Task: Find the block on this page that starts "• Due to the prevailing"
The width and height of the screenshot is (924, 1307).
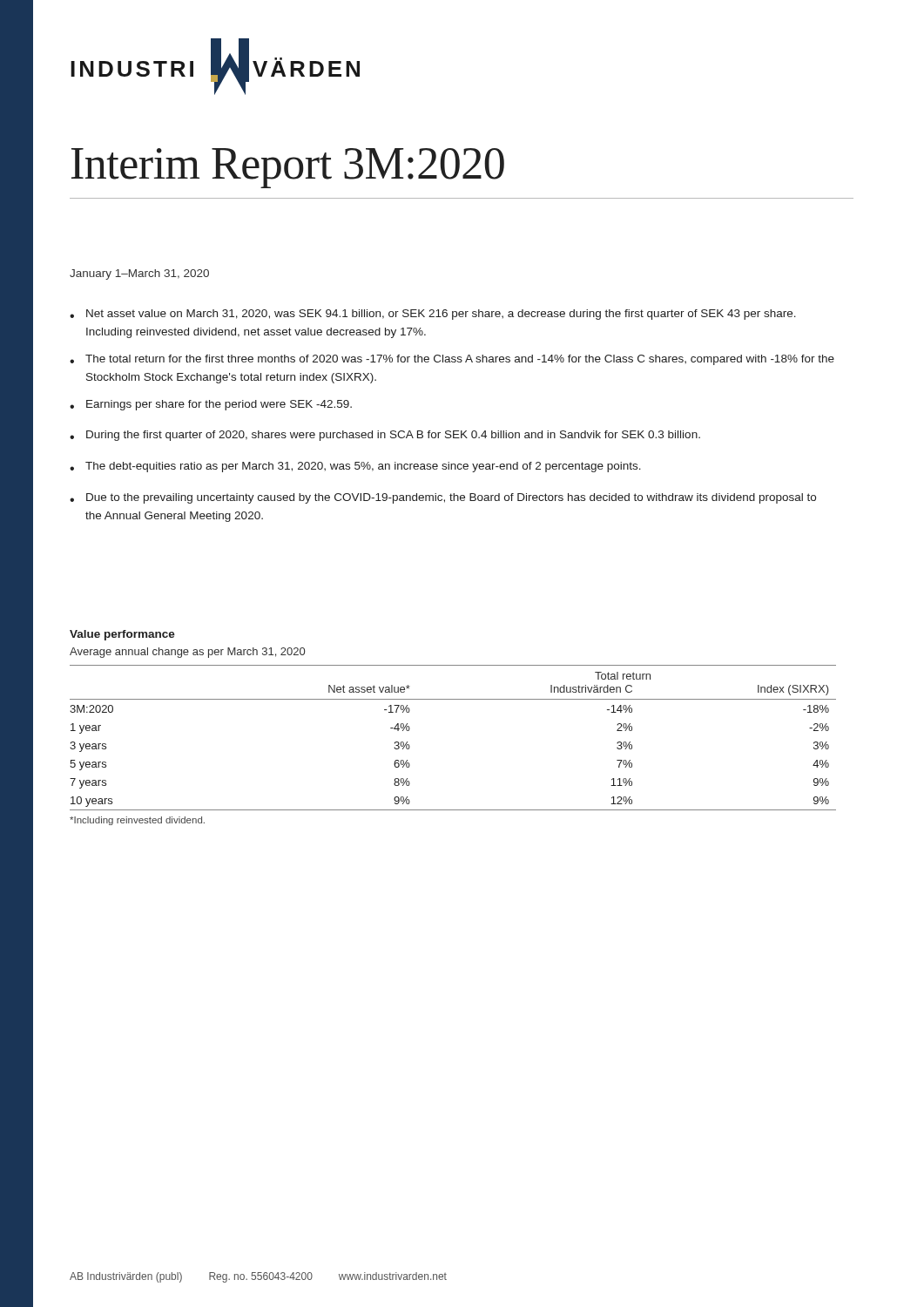Action: click(x=453, y=507)
